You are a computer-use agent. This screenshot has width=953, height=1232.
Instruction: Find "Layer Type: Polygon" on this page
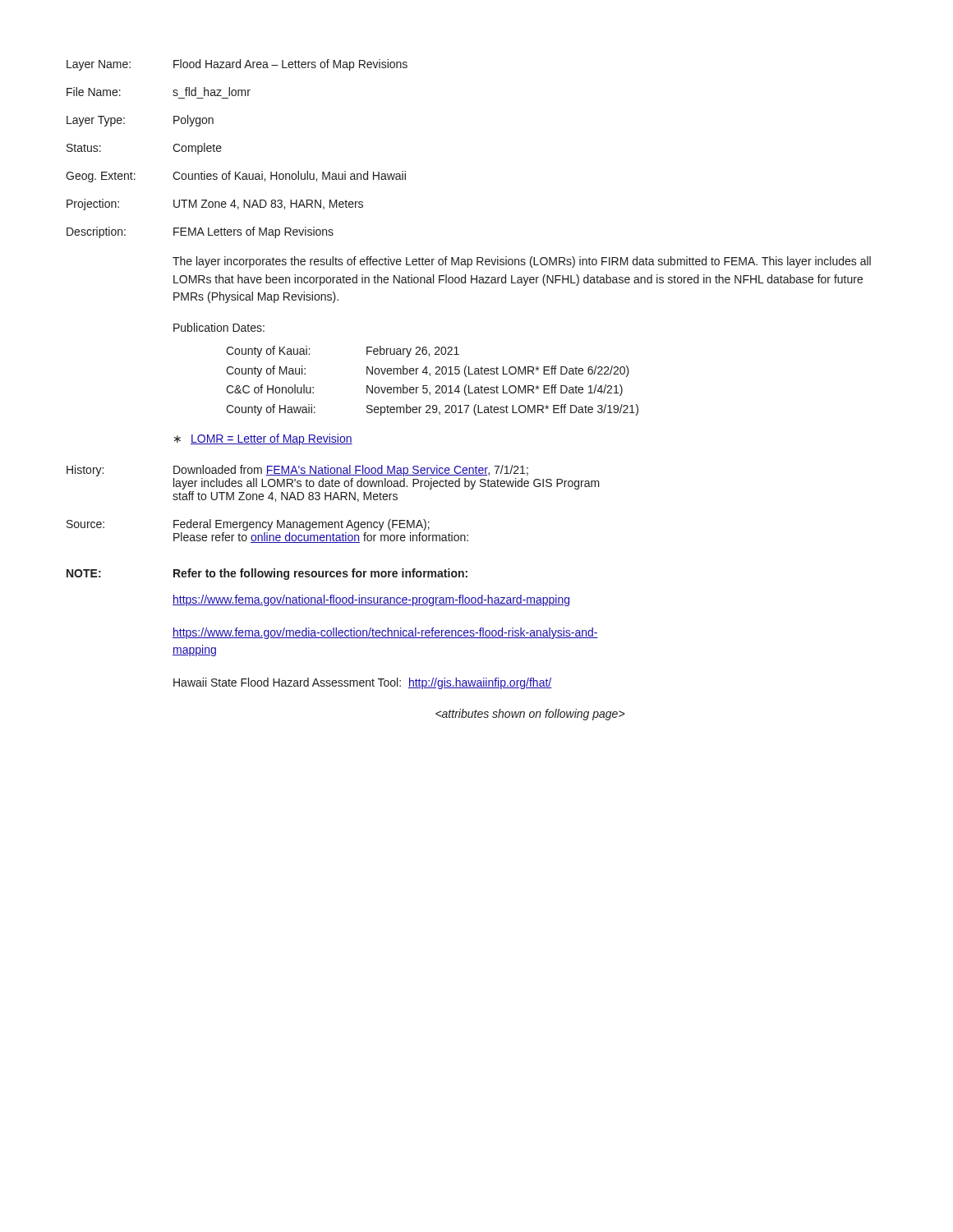(92, 120)
